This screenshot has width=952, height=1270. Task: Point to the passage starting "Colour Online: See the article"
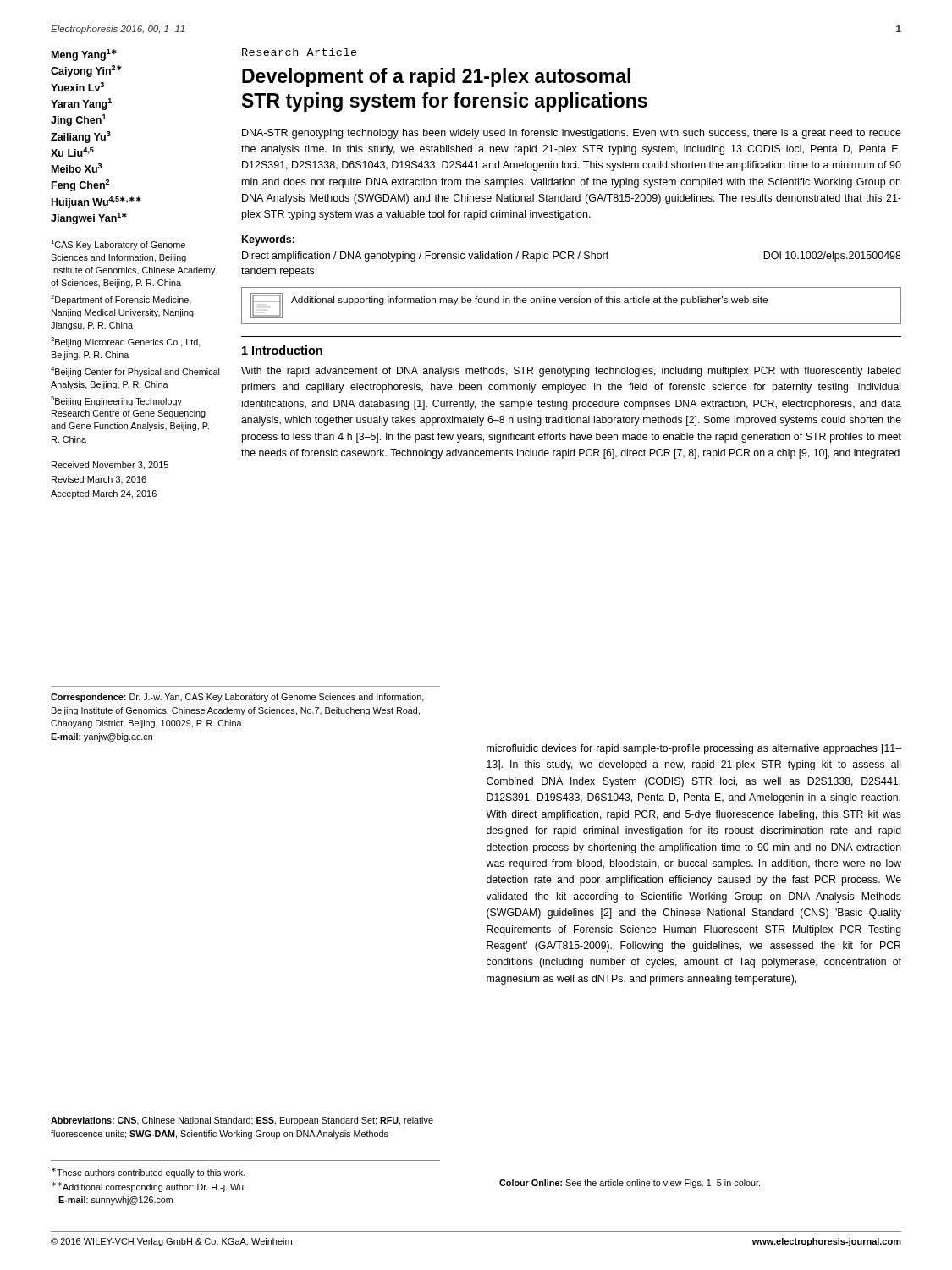630,1183
